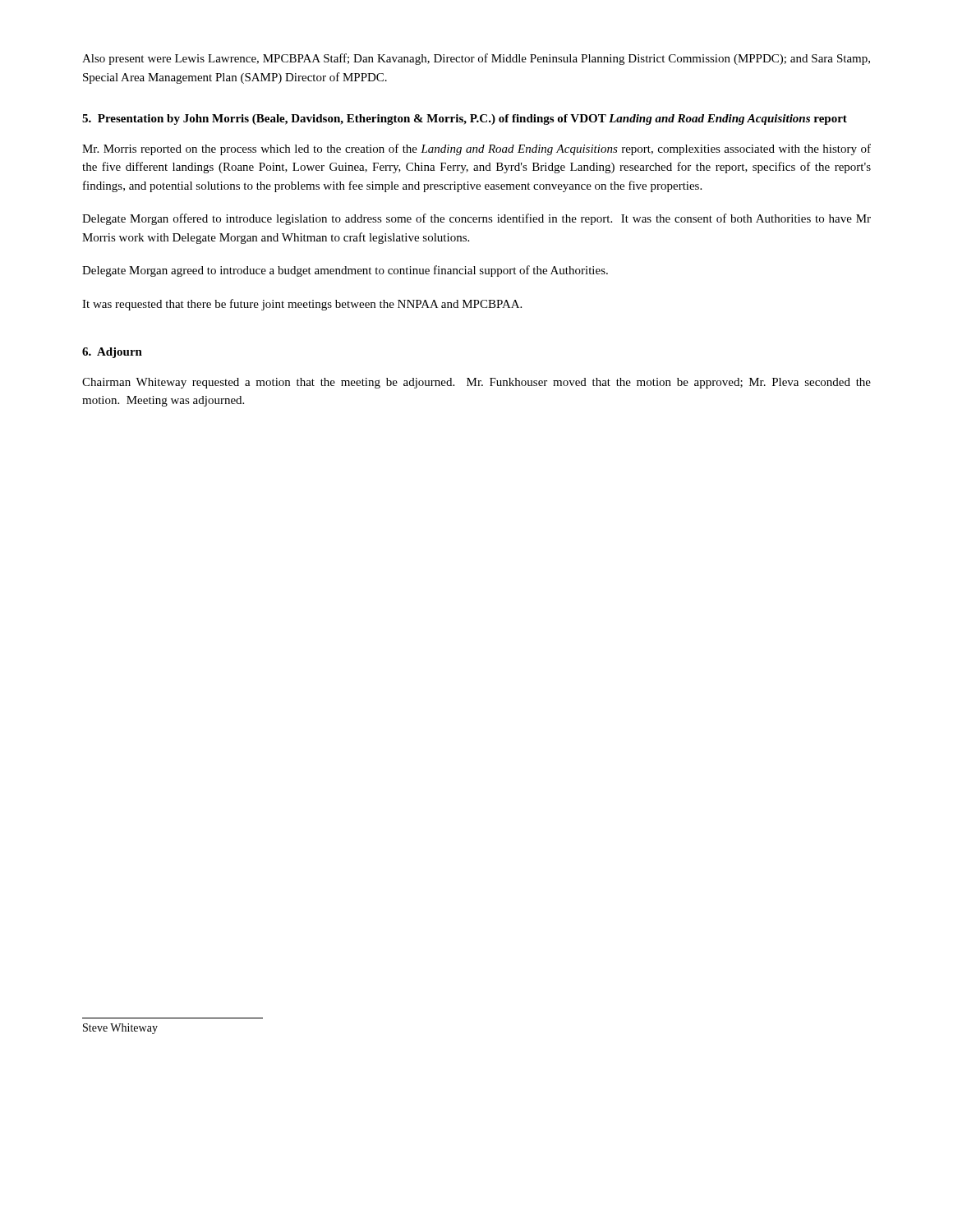Locate the block of text that opens with "Mr. Morris reported"
Screen dimensions: 1232x953
click(476, 167)
